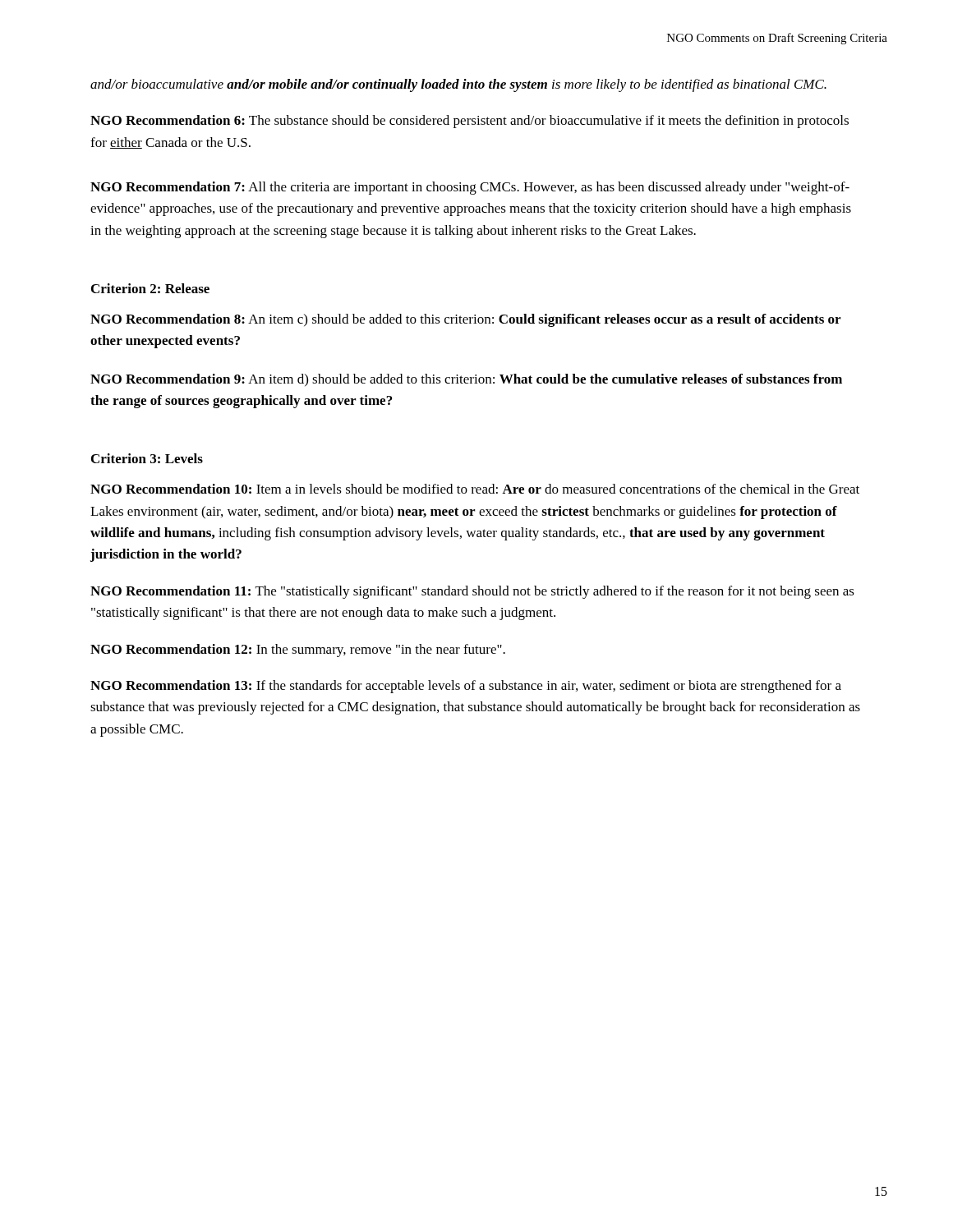Where is the passage that starts "NGO Recommendation 6: The substance"?

(x=470, y=131)
